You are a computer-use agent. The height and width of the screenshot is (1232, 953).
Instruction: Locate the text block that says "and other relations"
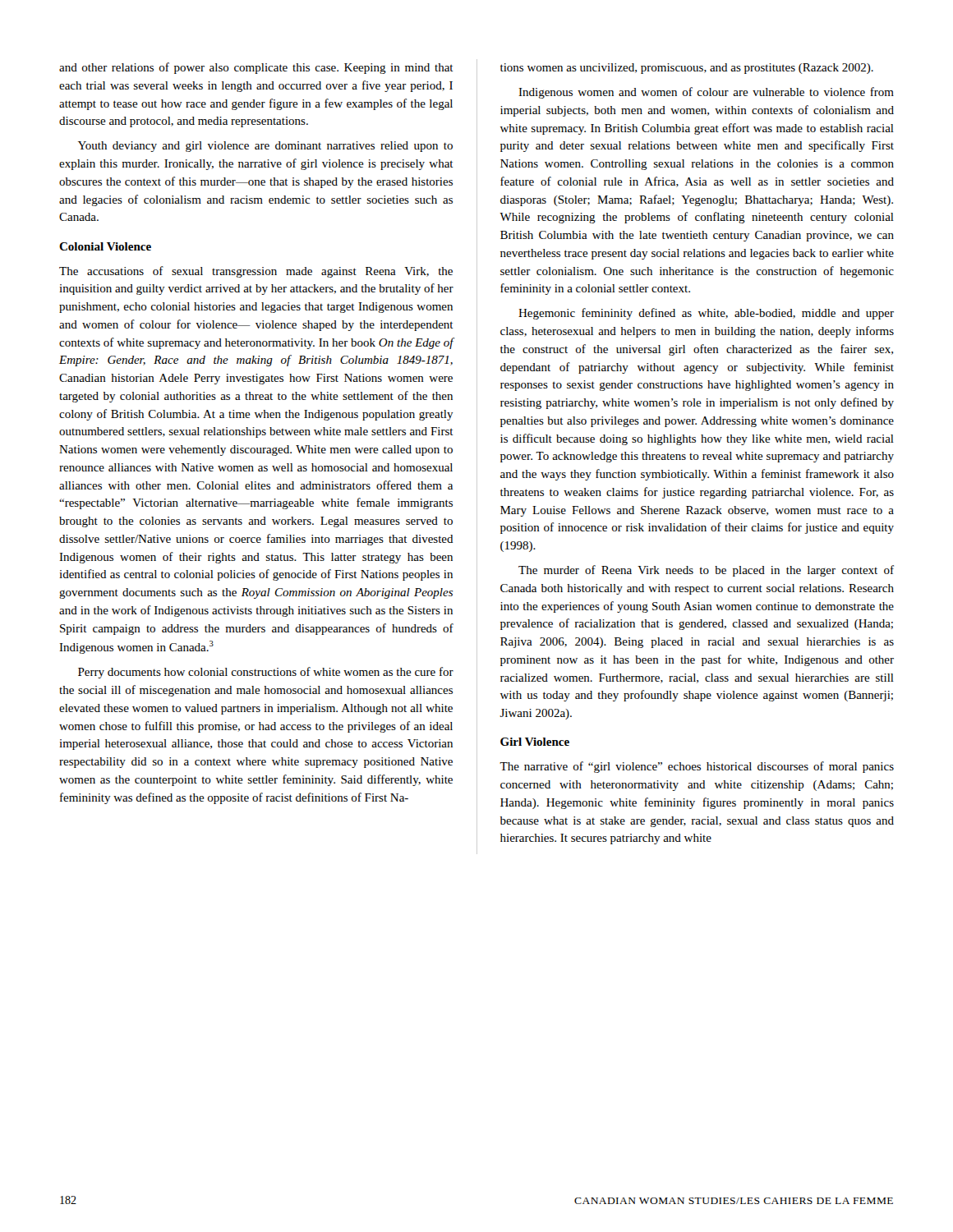pos(256,143)
